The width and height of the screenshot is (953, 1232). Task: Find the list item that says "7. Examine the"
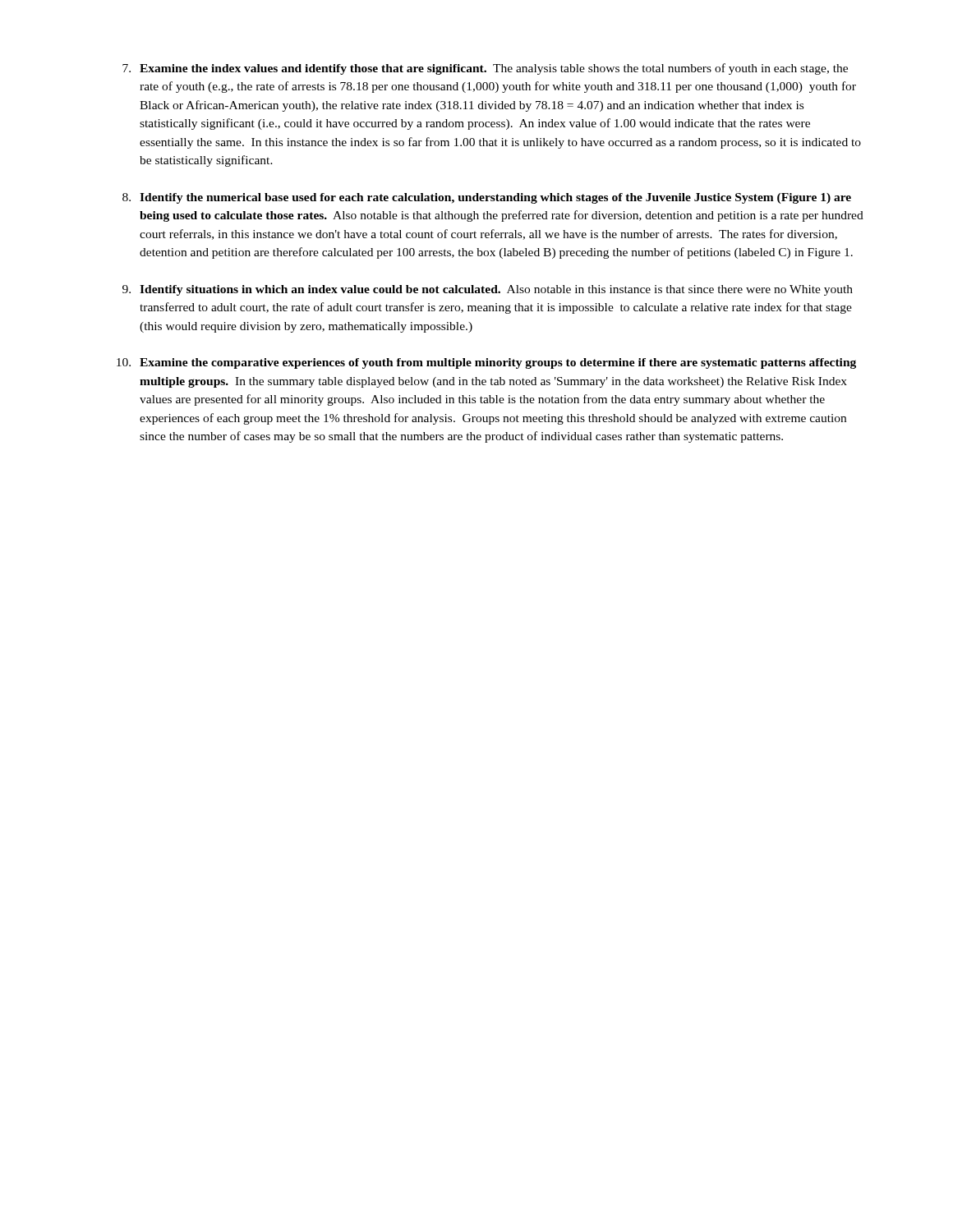[476, 115]
